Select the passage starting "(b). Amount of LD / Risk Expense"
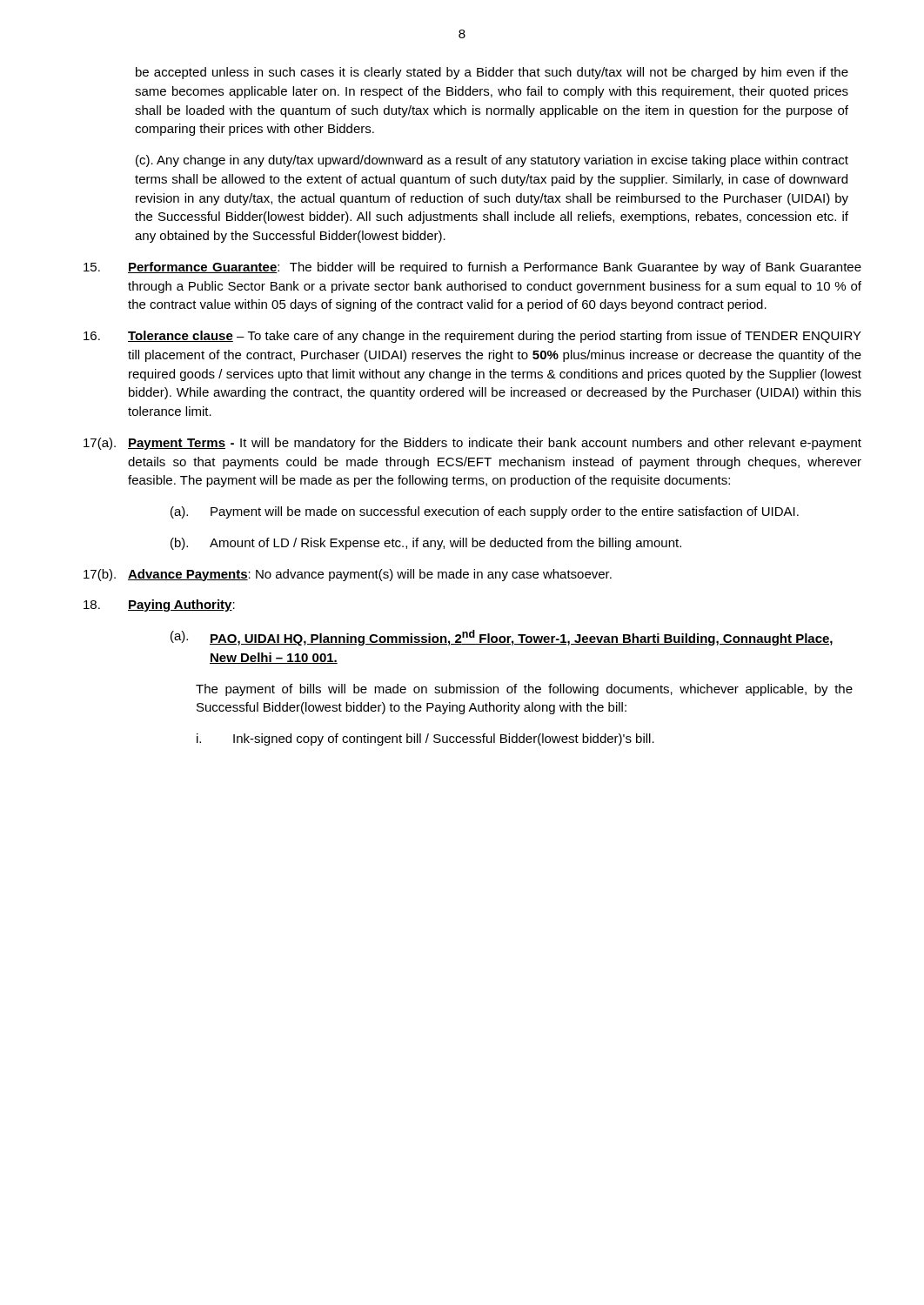The image size is (924, 1305). click(x=511, y=543)
